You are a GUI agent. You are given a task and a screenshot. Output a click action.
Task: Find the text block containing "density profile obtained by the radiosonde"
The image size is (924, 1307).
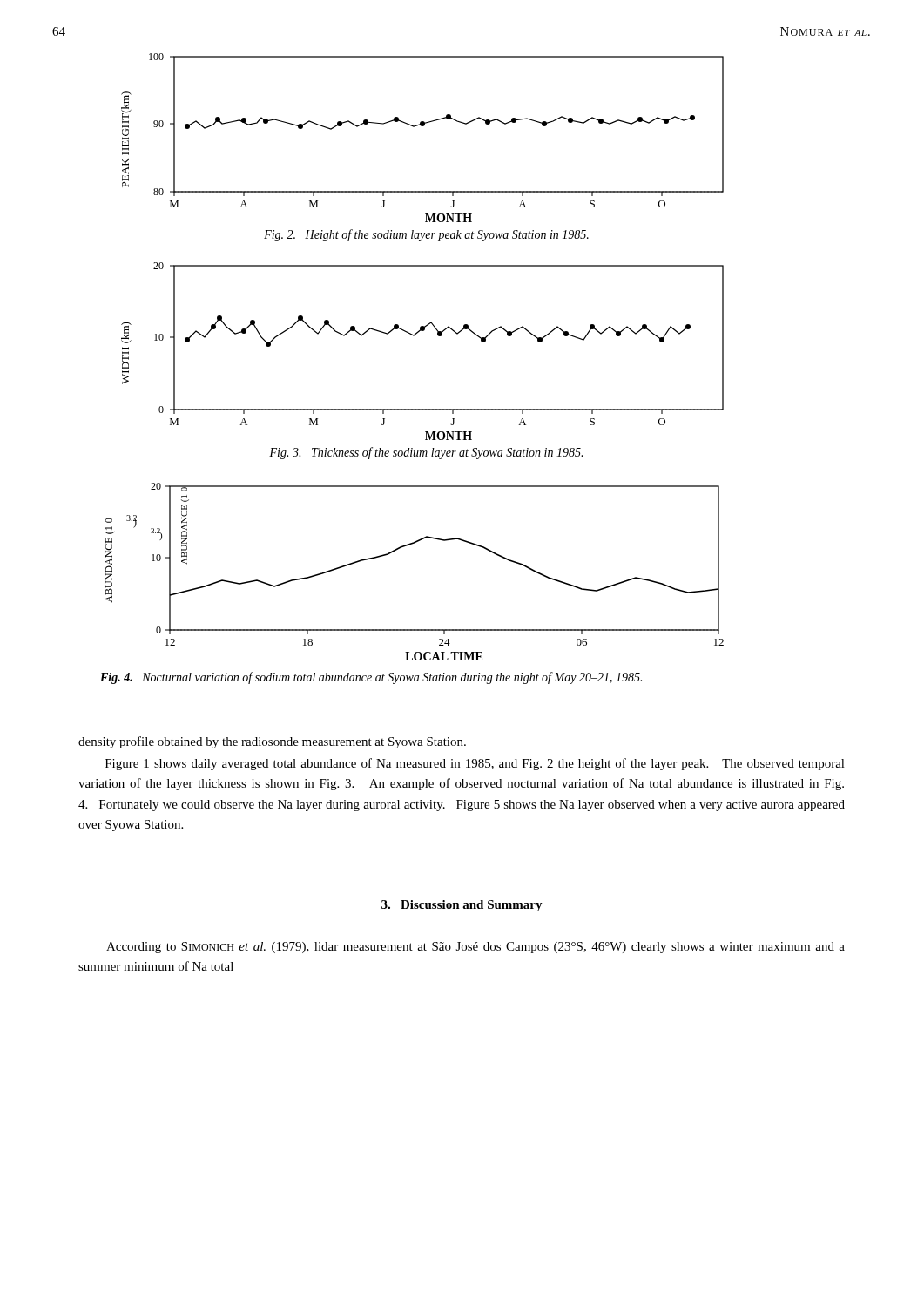[x=272, y=742]
